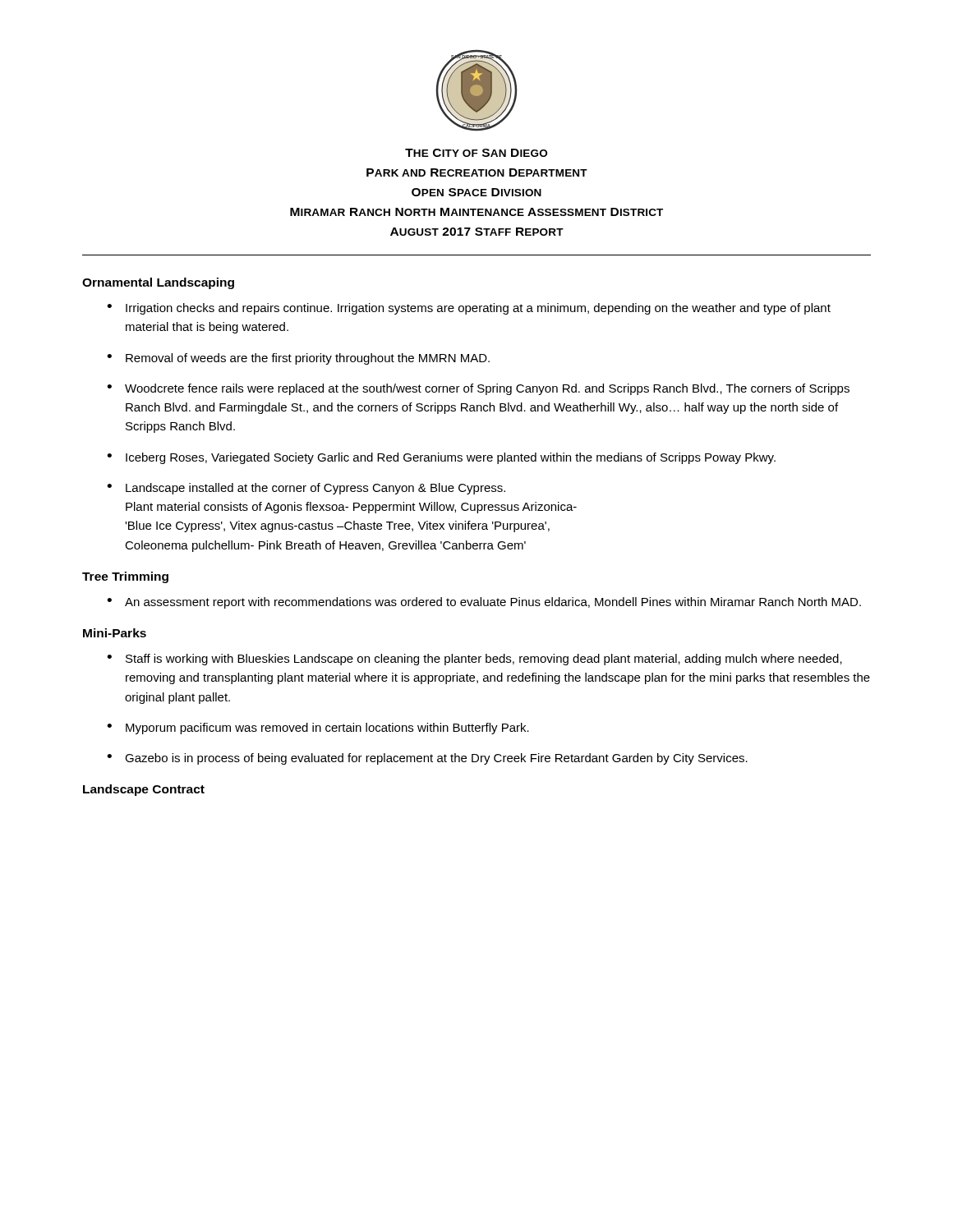Where is the passage that starts "• Landscape installed at the corner"?

342,516
